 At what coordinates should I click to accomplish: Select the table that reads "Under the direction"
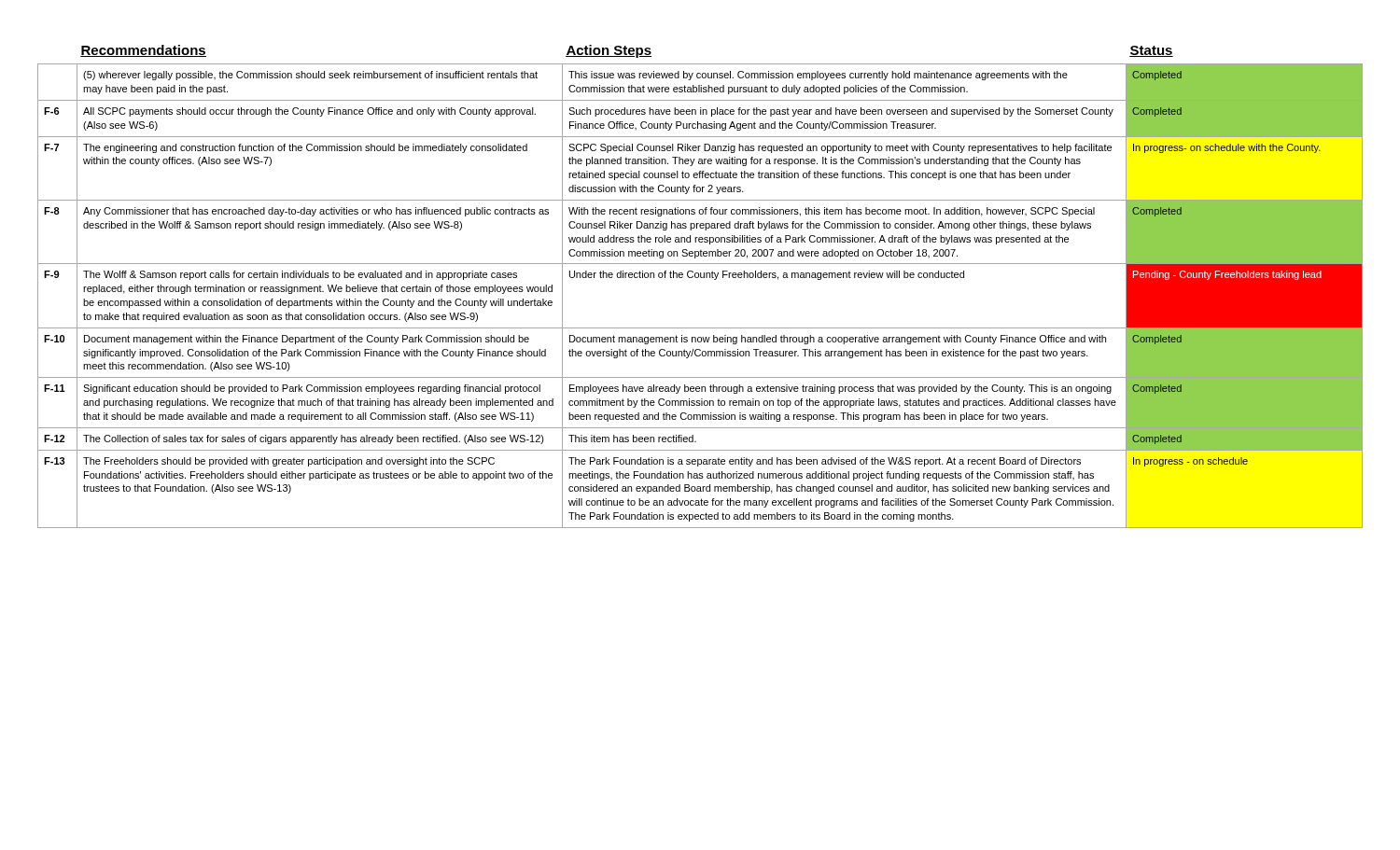point(700,283)
